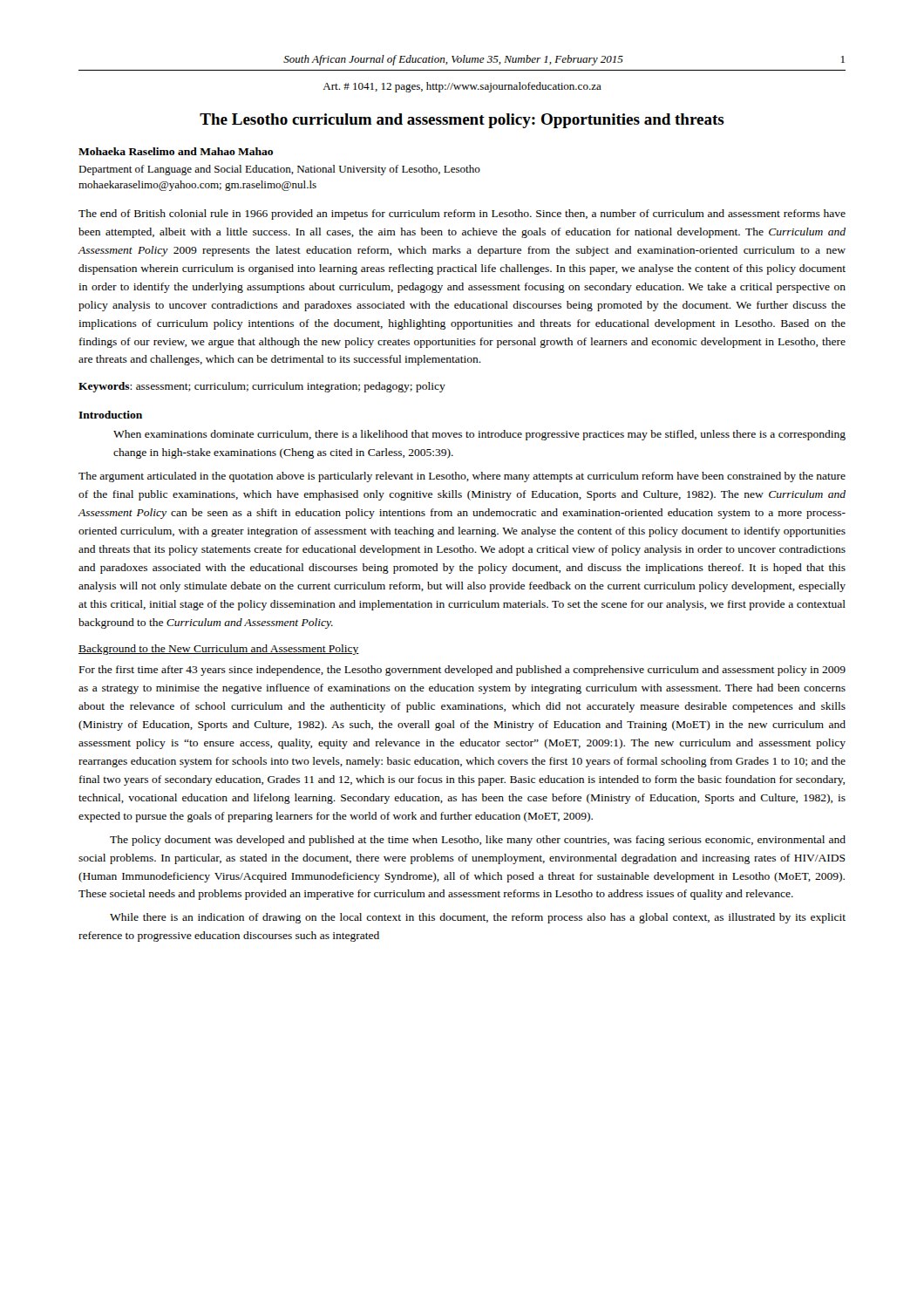The image size is (924, 1308).
Task: Select the region starting "While there is an"
Action: [x=462, y=926]
